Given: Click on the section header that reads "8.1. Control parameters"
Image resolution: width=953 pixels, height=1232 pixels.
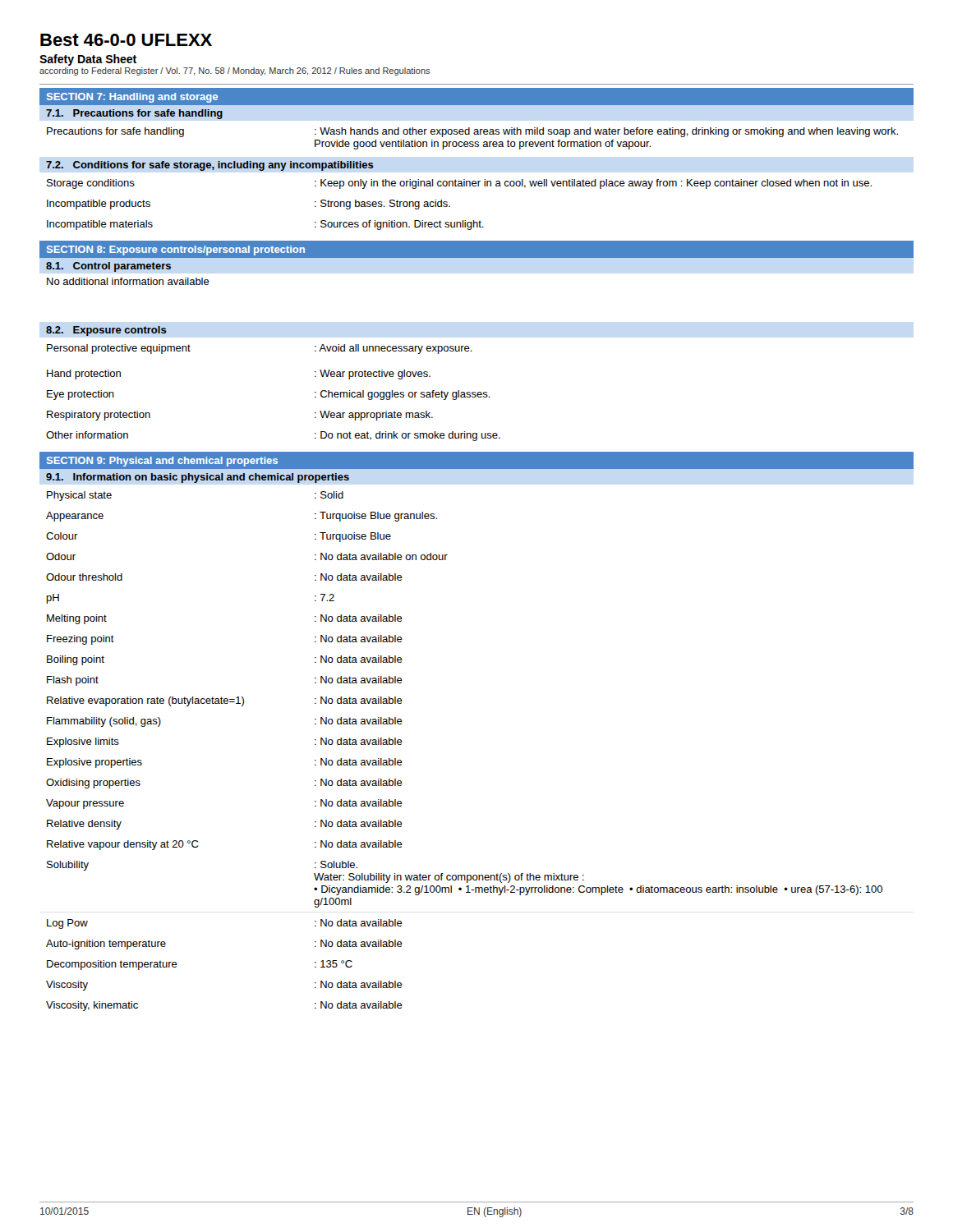Looking at the screenshot, I should coord(476,266).
